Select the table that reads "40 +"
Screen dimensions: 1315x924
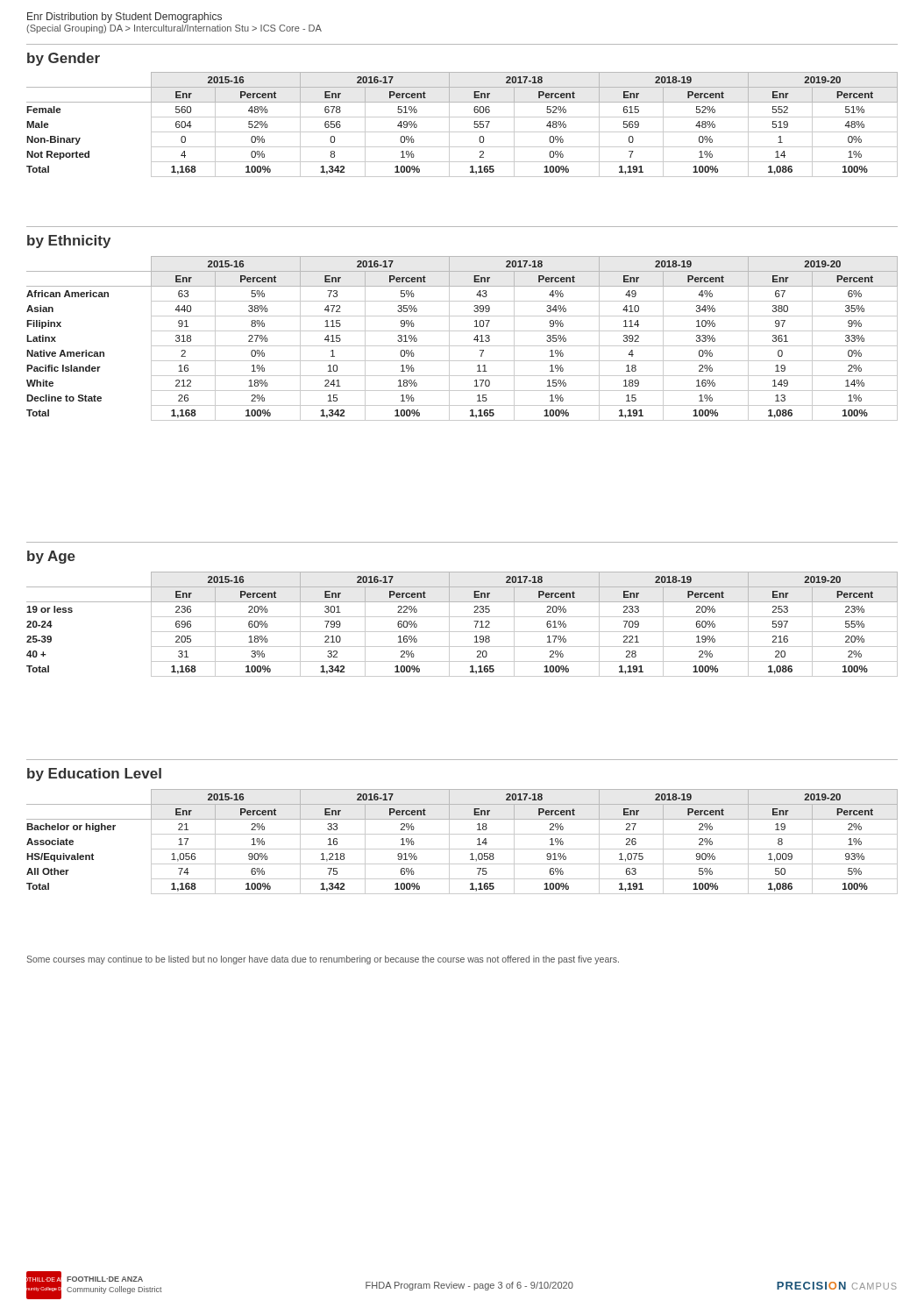click(x=462, y=624)
